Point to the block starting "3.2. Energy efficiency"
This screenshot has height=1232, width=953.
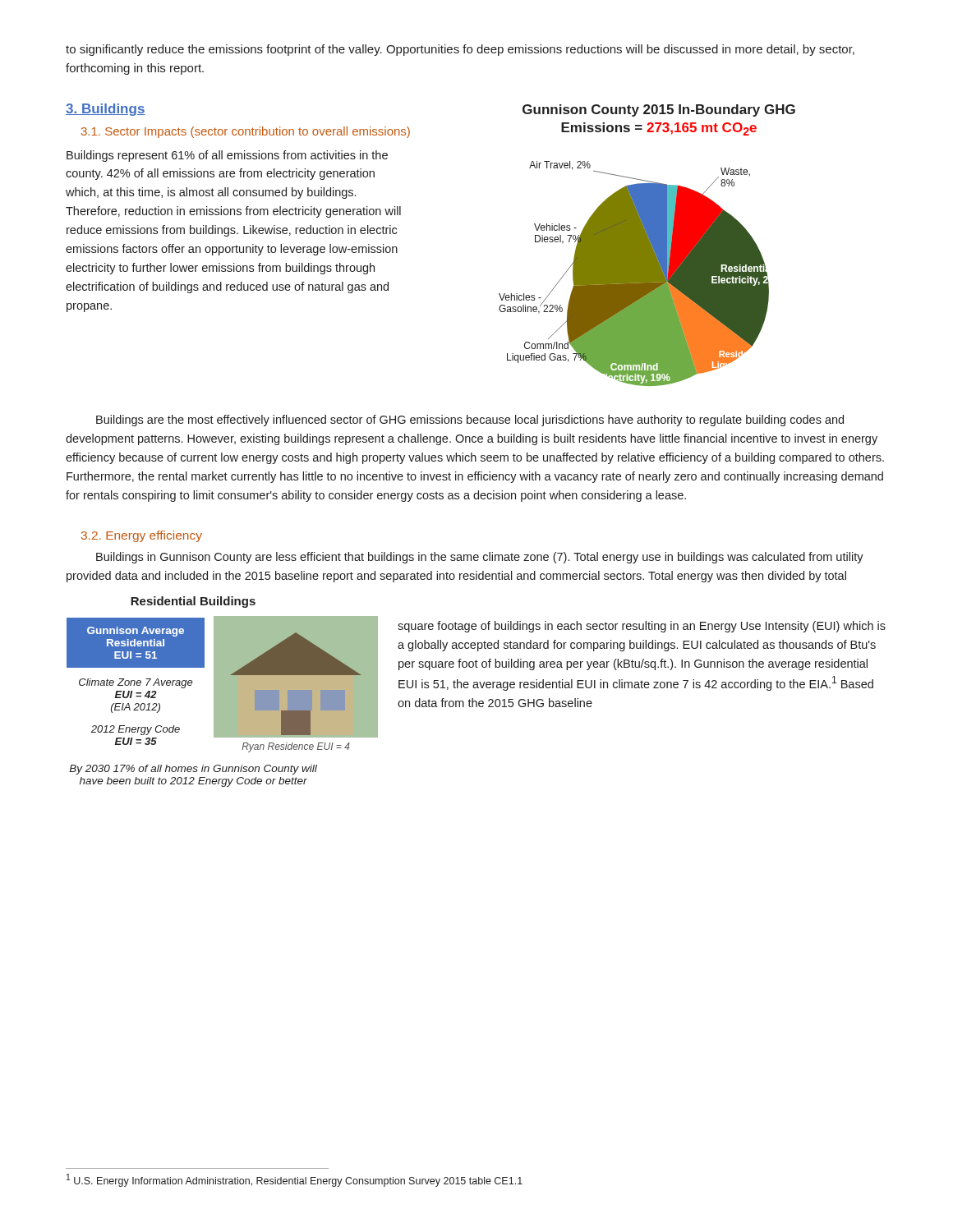coord(141,535)
